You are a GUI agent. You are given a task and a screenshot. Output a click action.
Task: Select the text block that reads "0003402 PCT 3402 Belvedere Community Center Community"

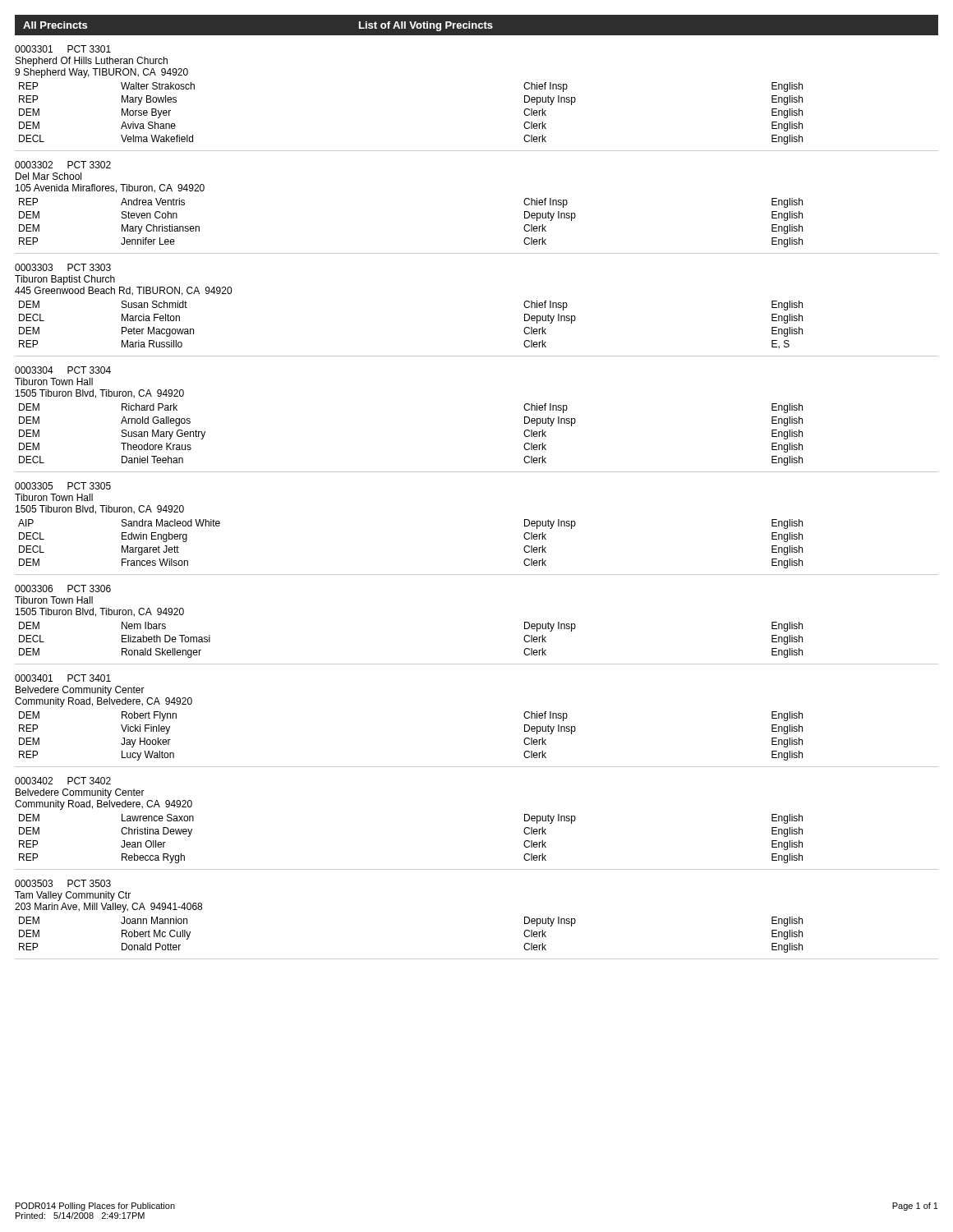[104, 793]
